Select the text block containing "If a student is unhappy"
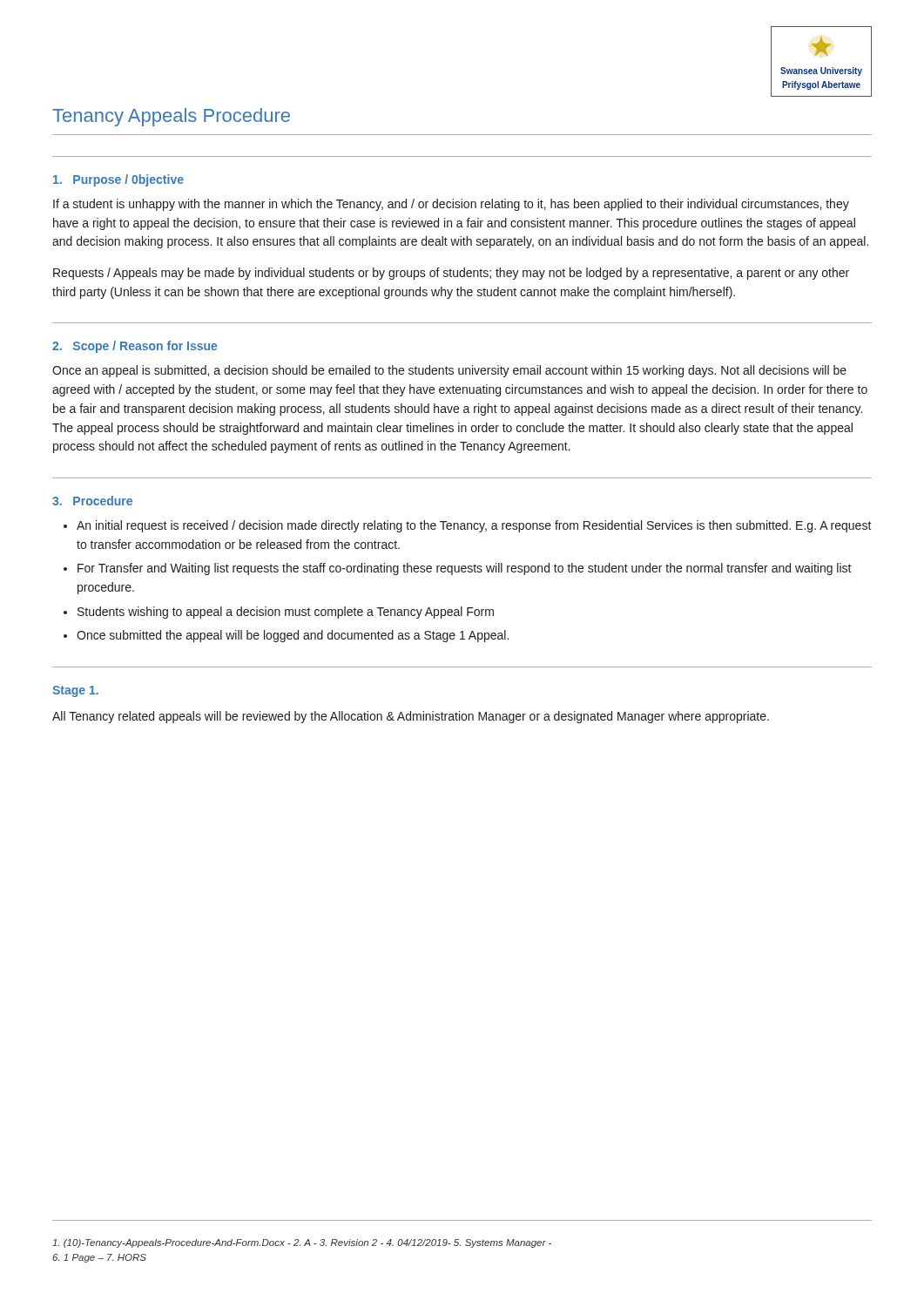The height and width of the screenshot is (1307, 924). pos(462,223)
